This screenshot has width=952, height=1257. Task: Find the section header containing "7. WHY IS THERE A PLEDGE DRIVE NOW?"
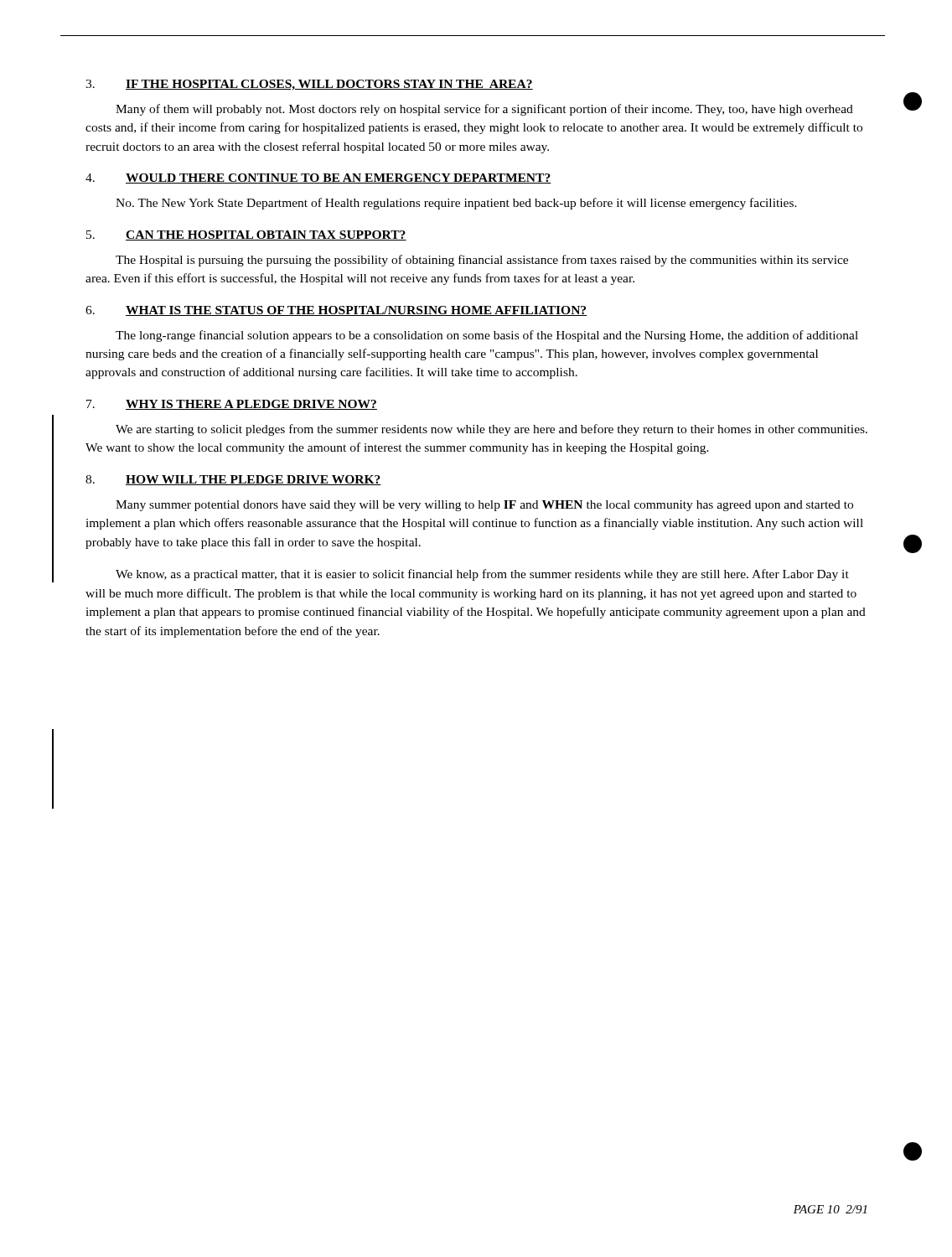coord(231,404)
